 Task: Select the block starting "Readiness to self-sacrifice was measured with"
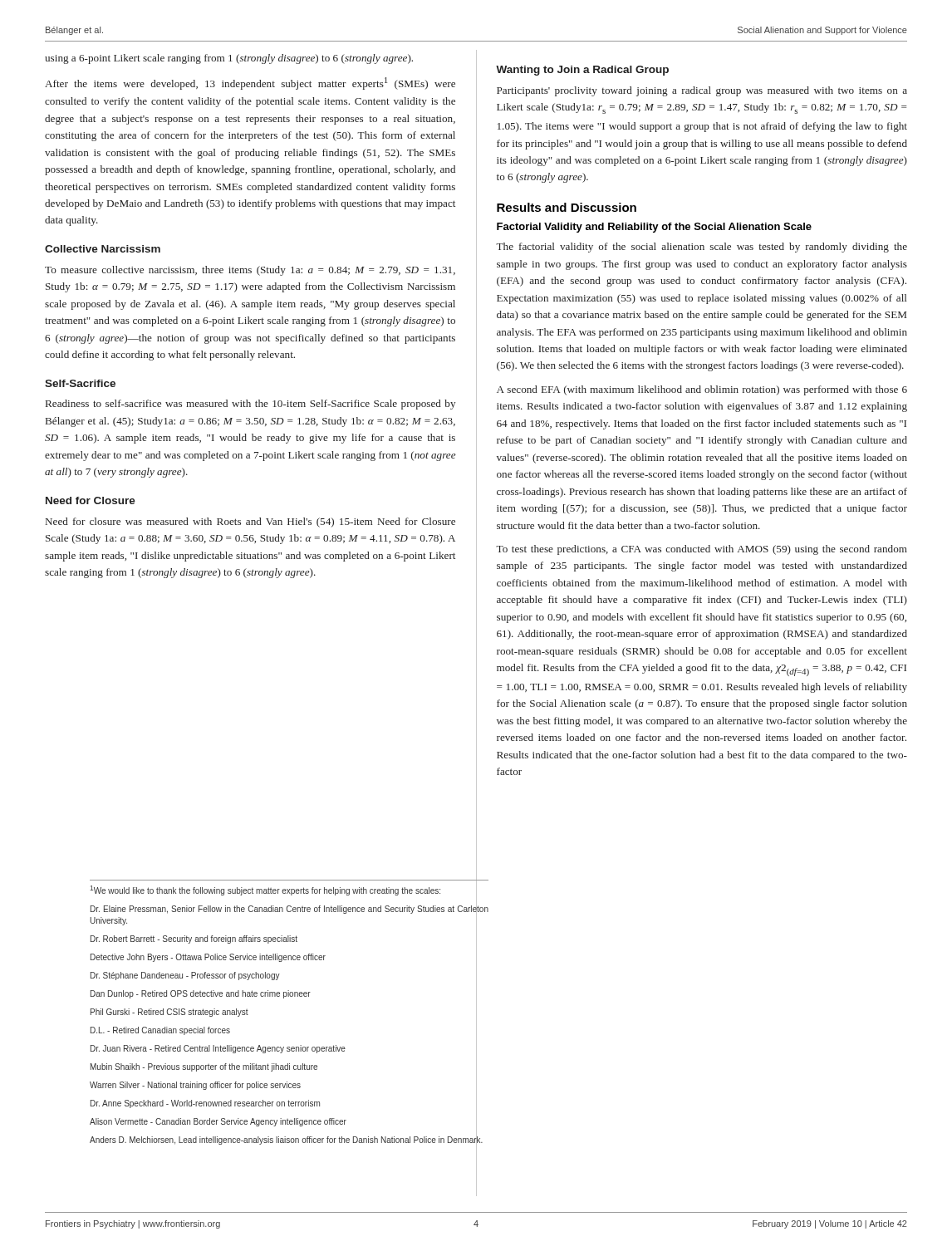click(250, 438)
